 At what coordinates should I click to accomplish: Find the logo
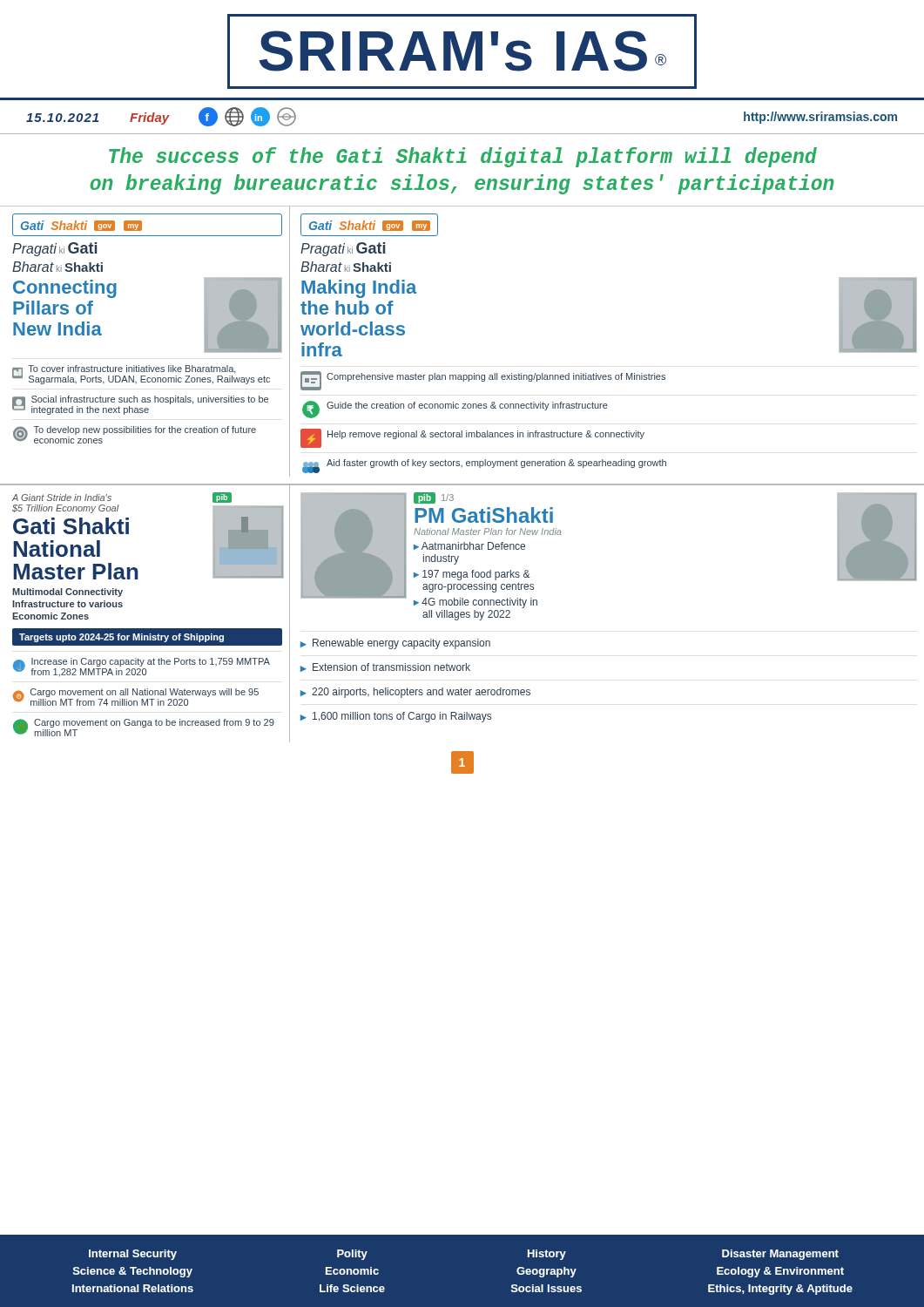[x=462, y=50]
